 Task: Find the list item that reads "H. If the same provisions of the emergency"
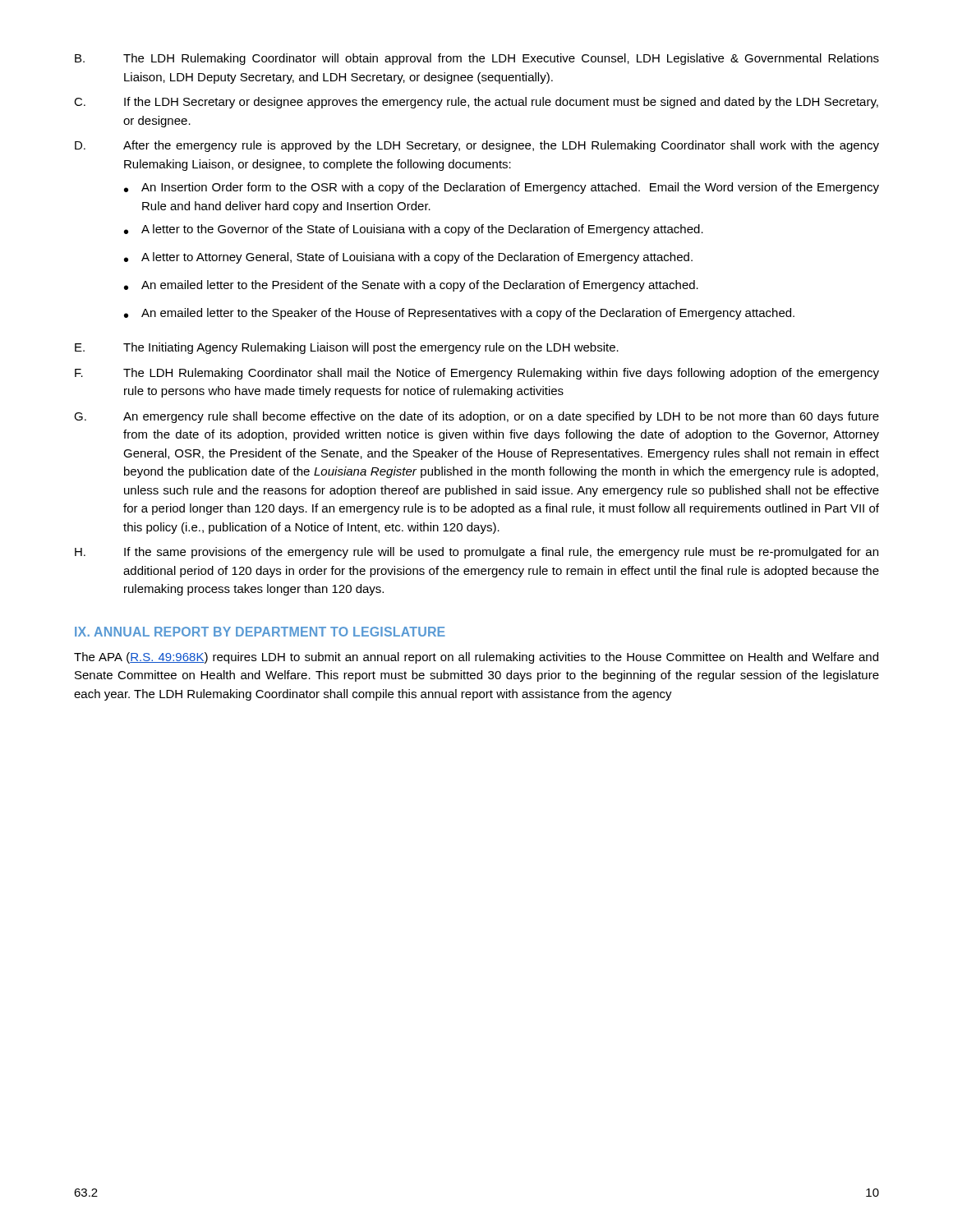476,571
